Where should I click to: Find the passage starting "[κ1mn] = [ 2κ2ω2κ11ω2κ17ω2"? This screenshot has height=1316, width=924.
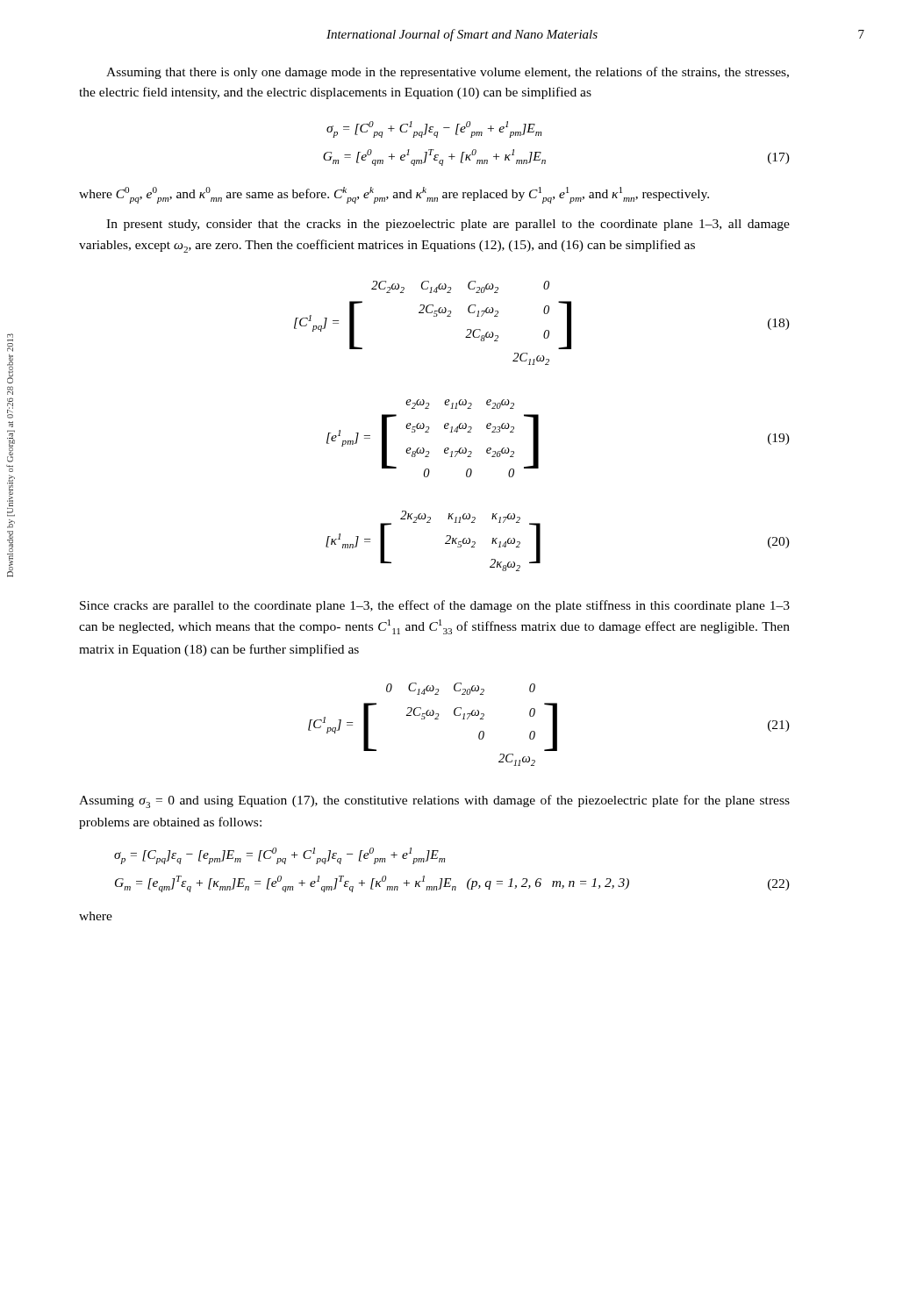point(557,541)
